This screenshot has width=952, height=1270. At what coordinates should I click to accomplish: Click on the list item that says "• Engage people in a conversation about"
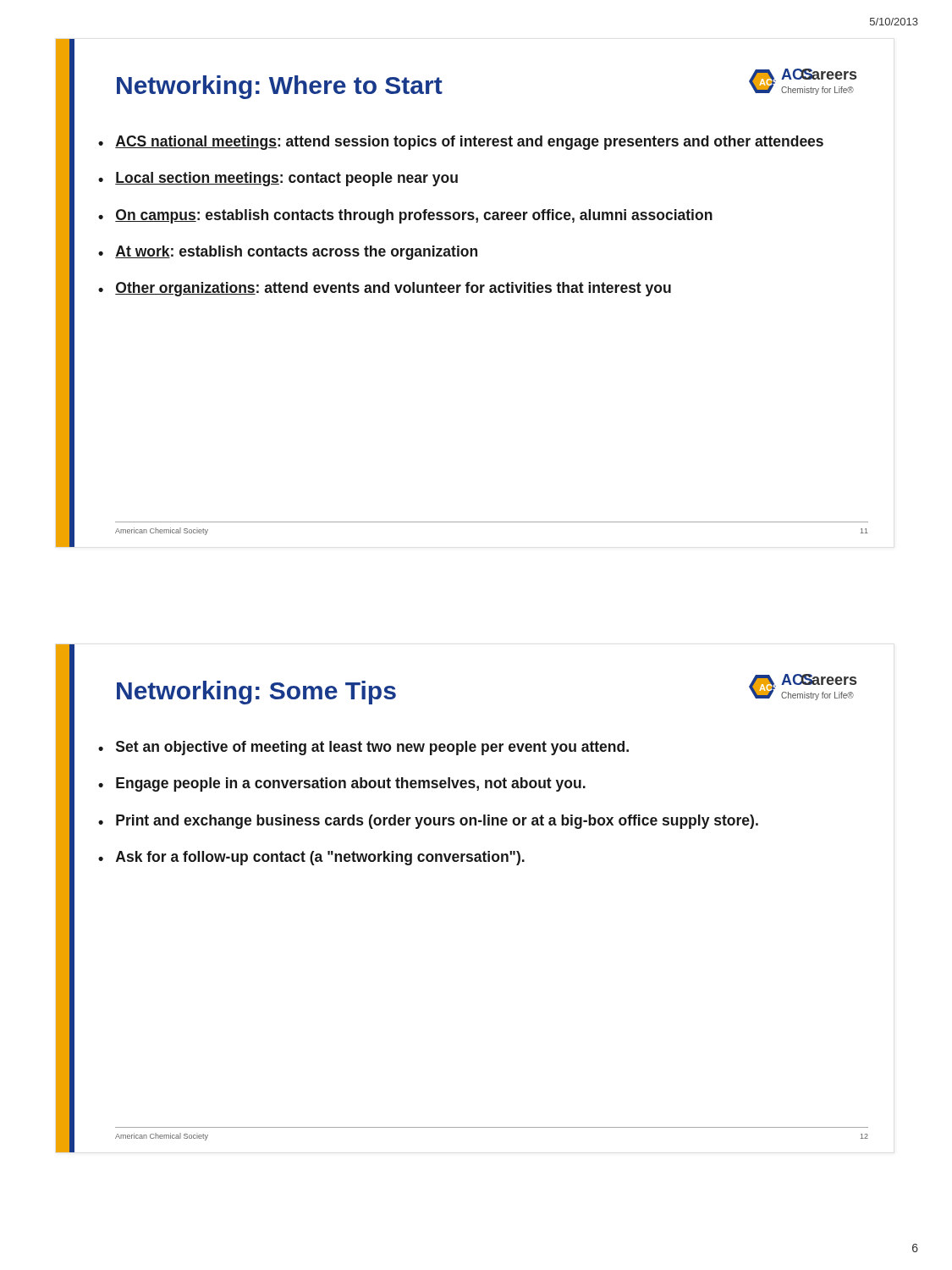pyautogui.click(x=342, y=785)
